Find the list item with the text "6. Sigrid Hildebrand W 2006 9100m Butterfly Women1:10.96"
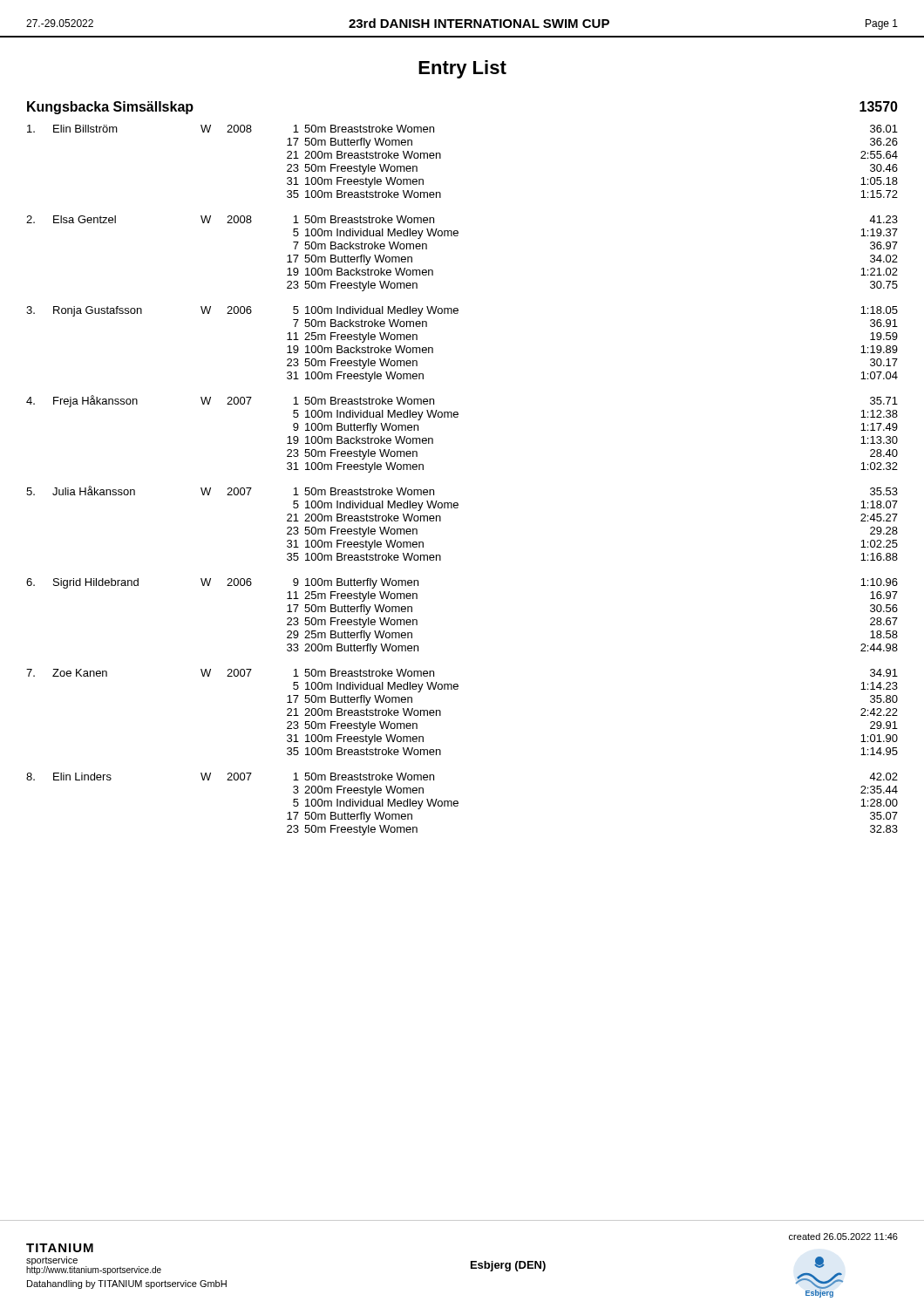Image resolution: width=924 pixels, height=1308 pixels. (96, 583)
